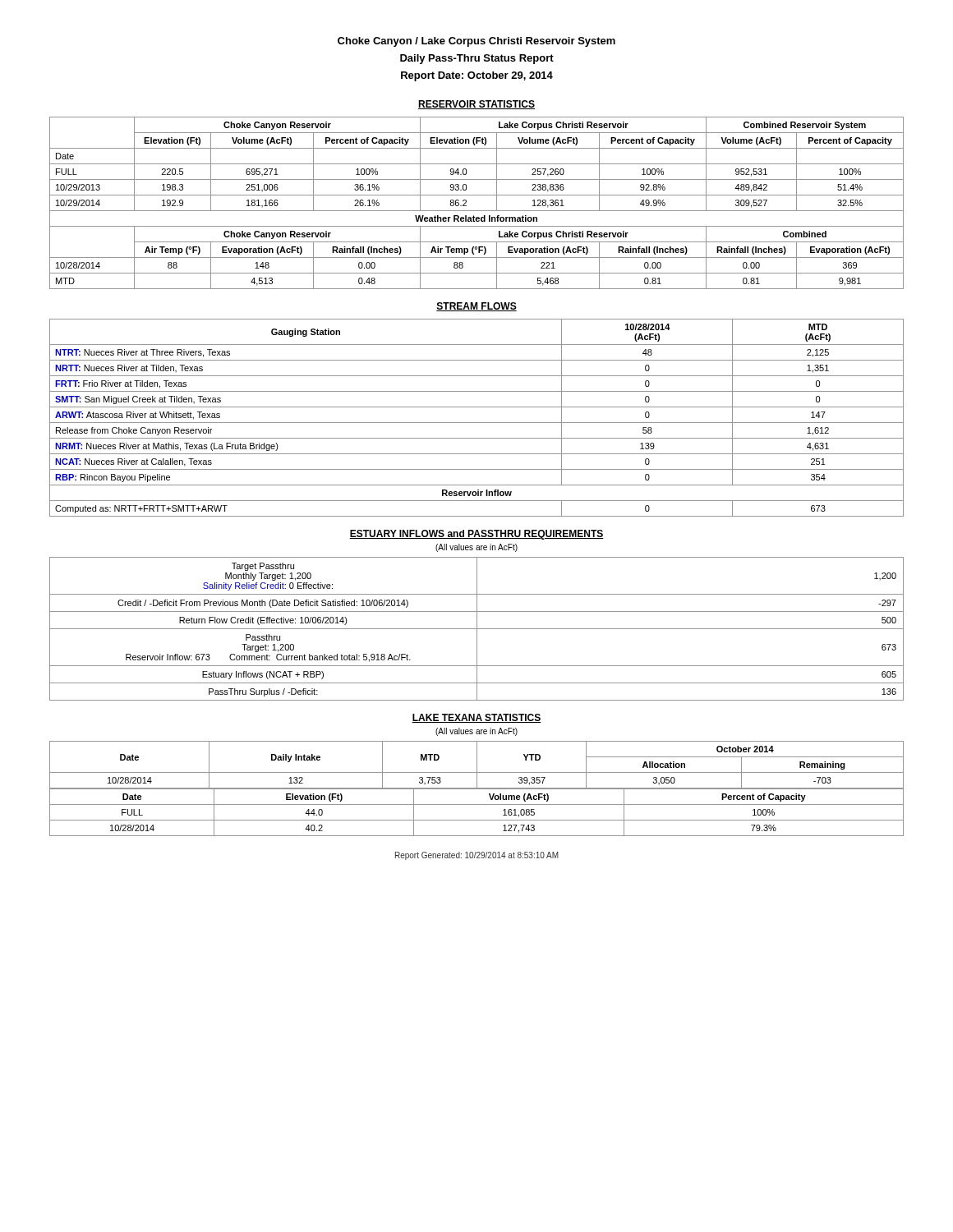Select the section header containing "RESERVOIR STATISTICS"
This screenshot has height=1232, width=953.
476,105
